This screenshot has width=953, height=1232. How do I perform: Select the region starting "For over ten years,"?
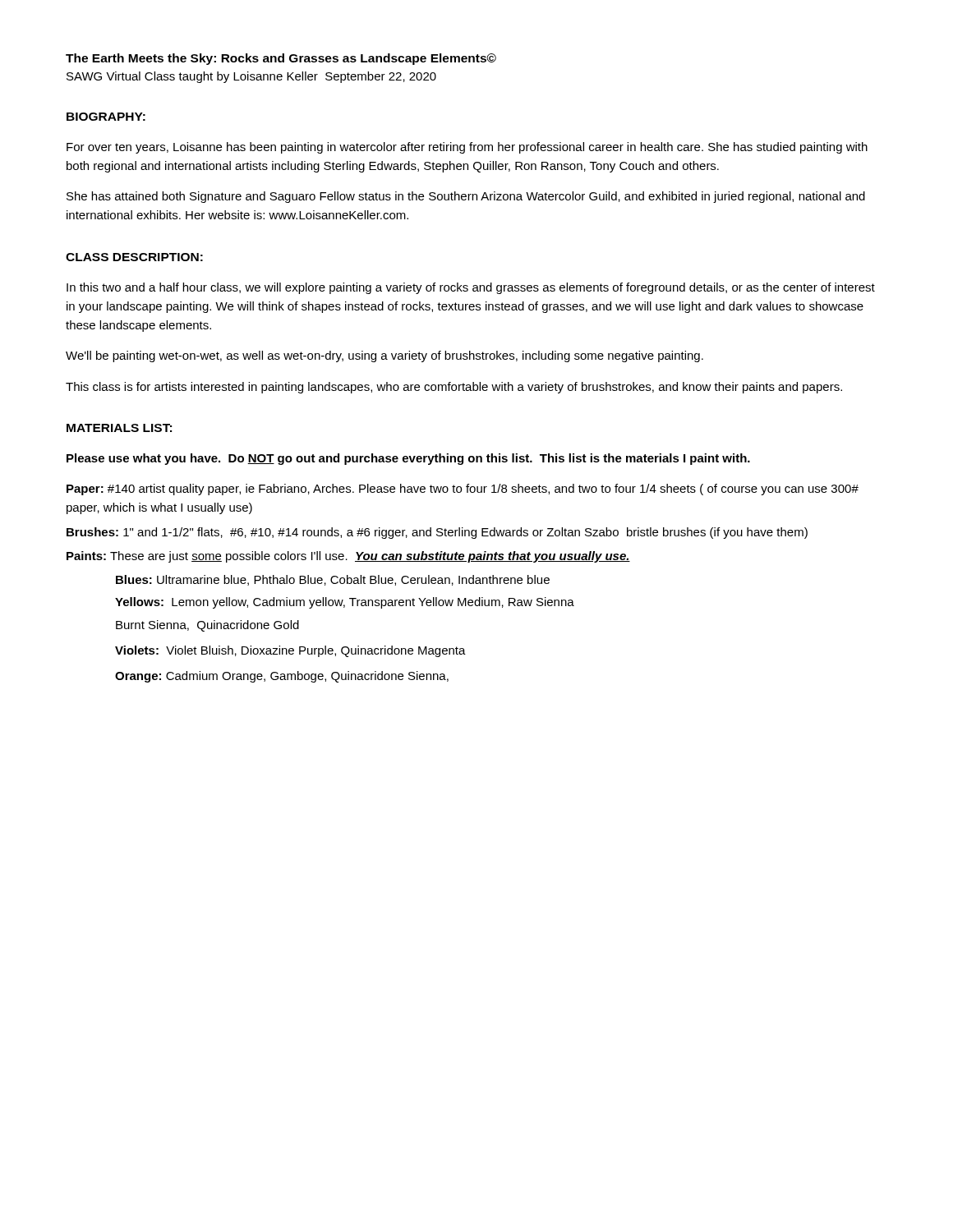pyautogui.click(x=467, y=156)
